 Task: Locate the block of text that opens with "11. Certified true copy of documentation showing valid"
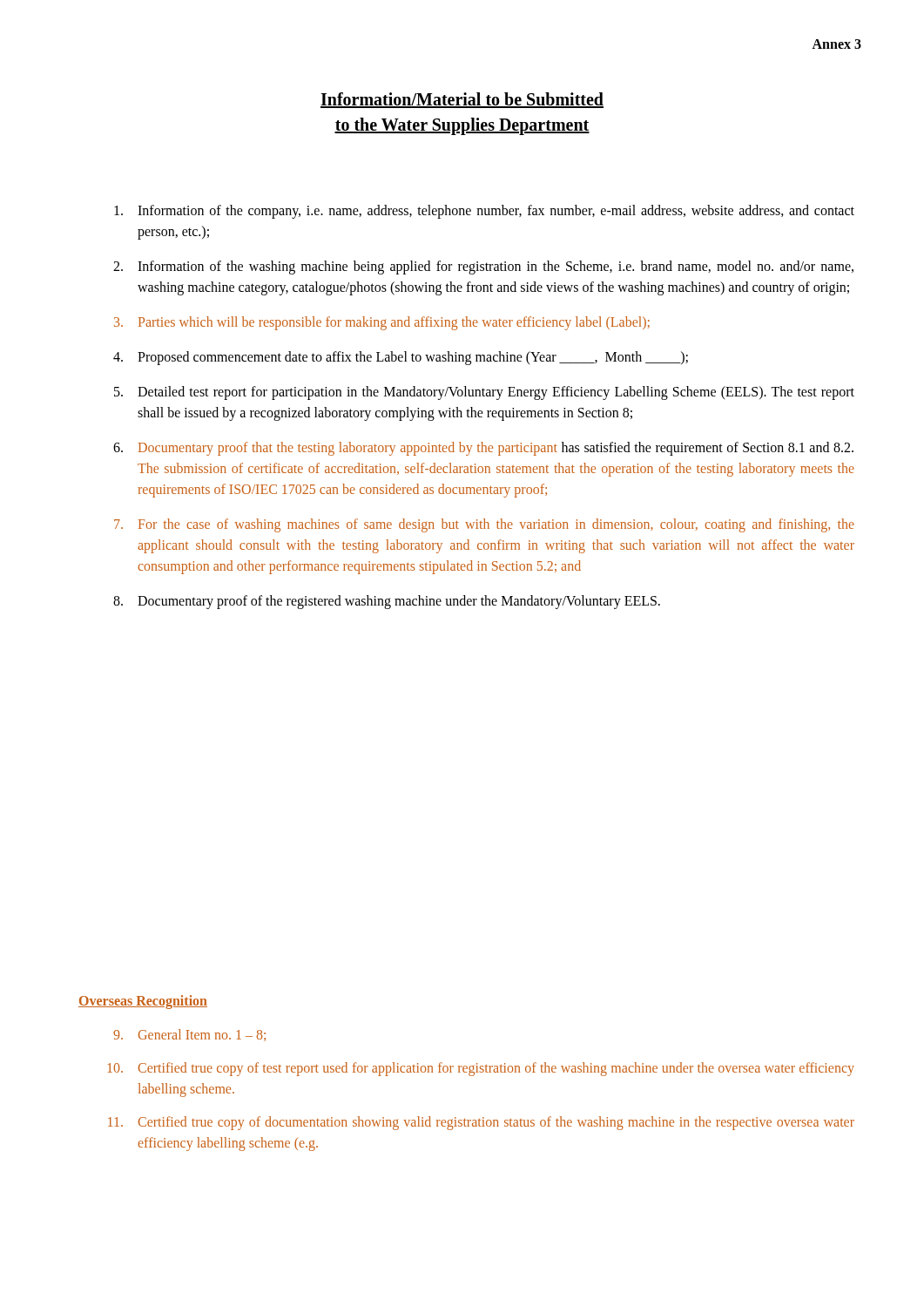tap(466, 1133)
